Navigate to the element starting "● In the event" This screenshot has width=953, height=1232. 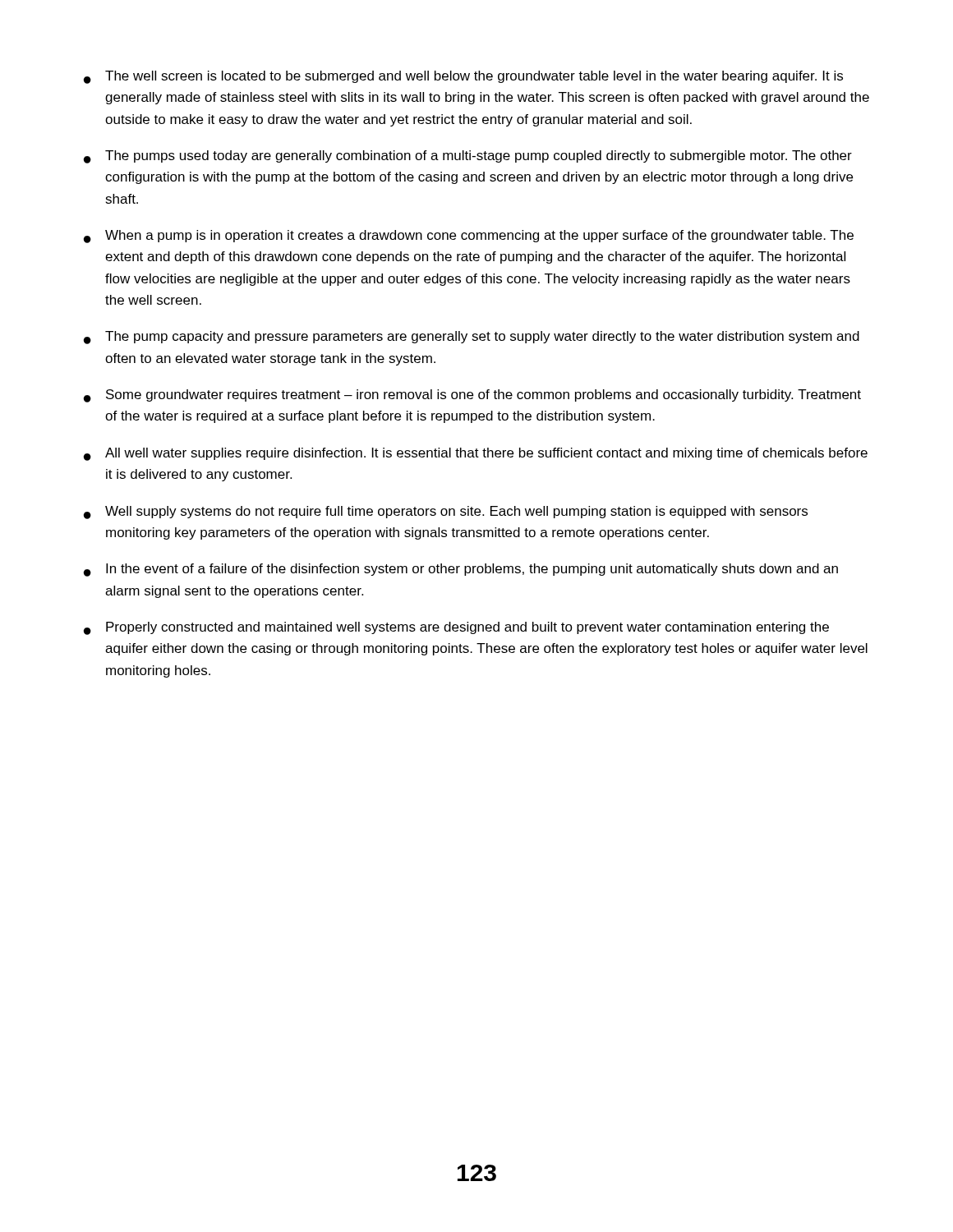click(476, 580)
